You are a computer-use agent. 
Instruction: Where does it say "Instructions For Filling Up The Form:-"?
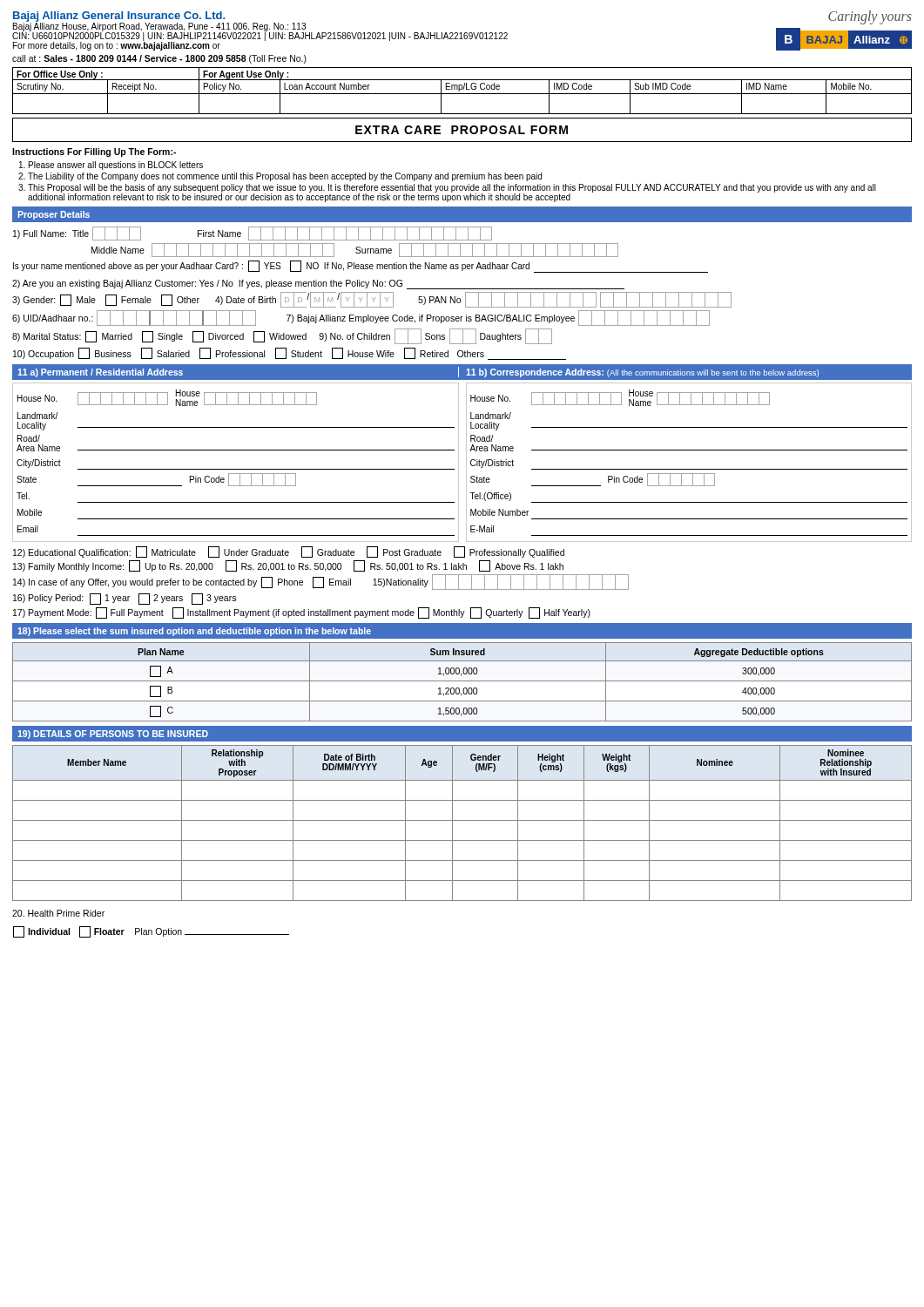pos(94,152)
